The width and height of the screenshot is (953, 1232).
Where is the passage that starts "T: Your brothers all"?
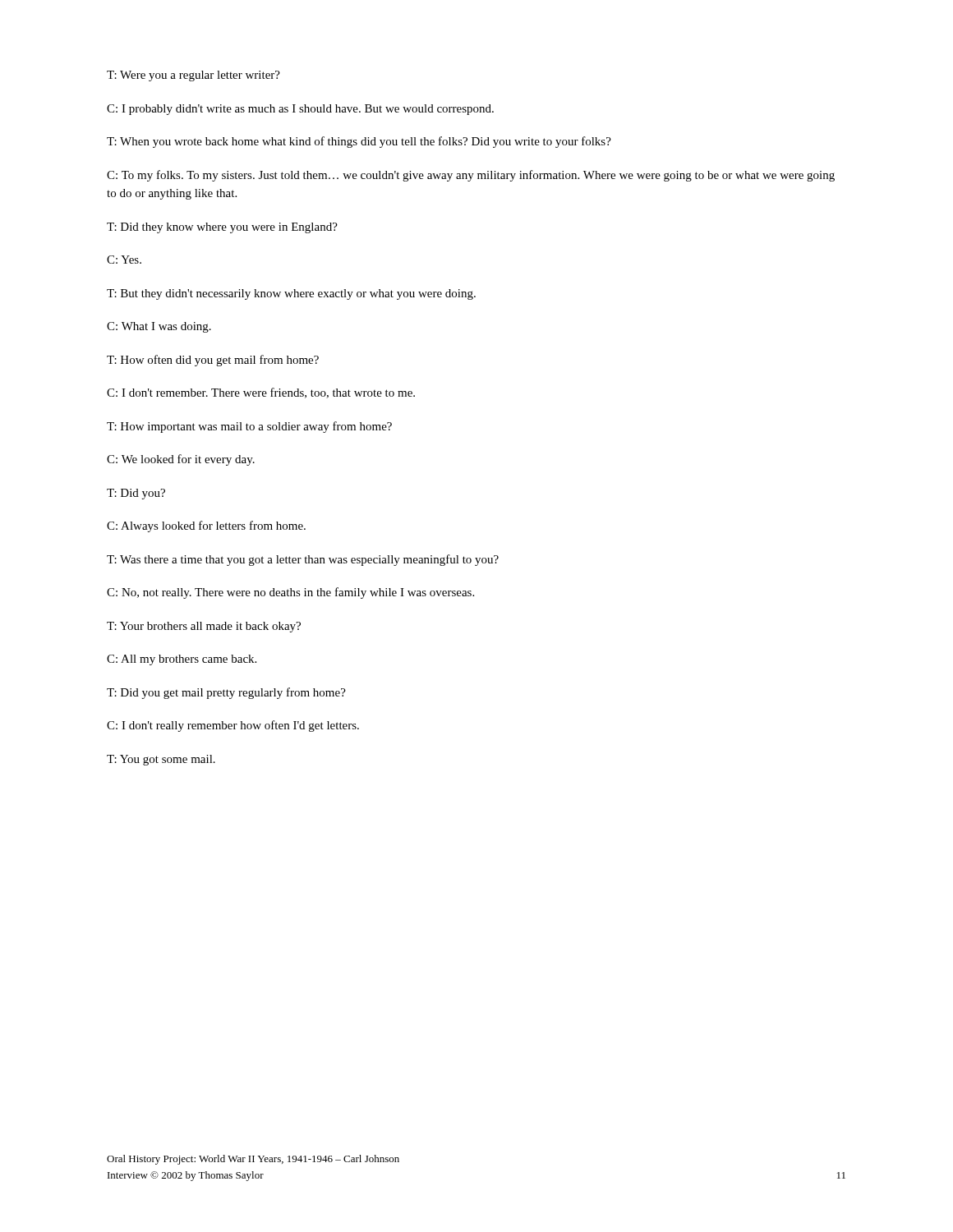click(x=204, y=625)
